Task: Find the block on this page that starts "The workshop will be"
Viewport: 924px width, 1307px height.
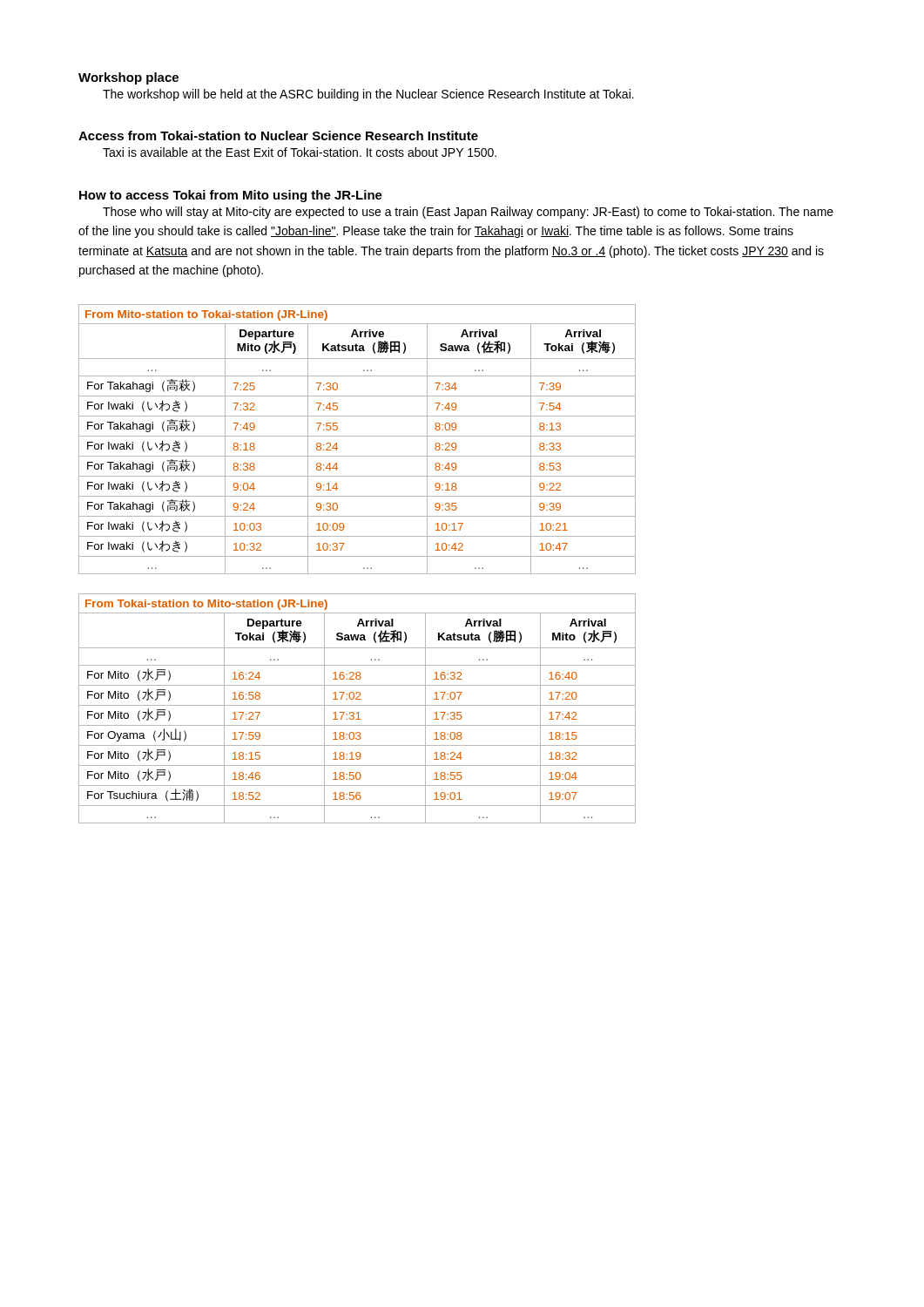Action: [462, 94]
